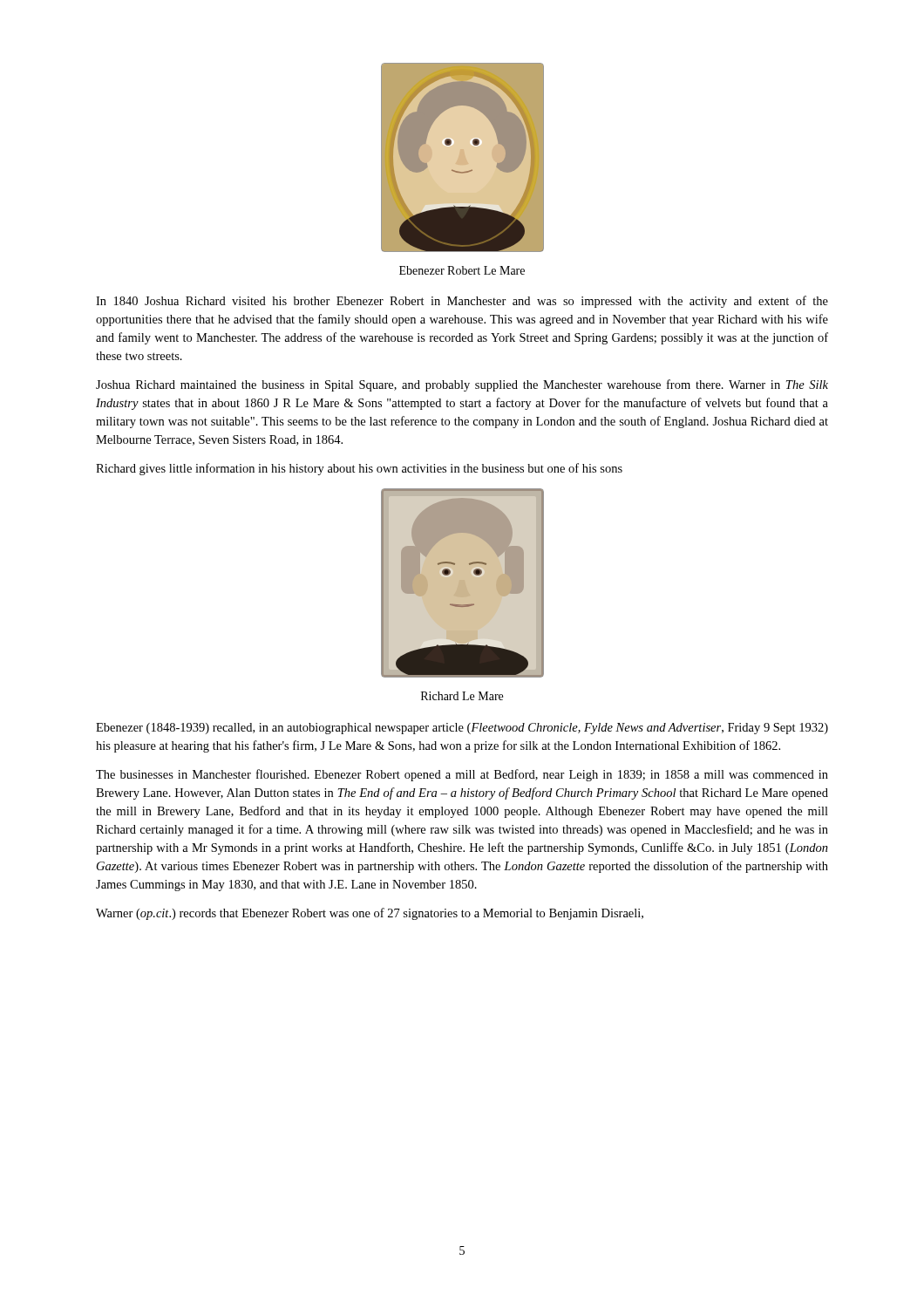Image resolution: width=924 pixels, height=1308 pixels.
Task: Select the passage starting "Ebenezer Robert Le"
Action: 462,271
